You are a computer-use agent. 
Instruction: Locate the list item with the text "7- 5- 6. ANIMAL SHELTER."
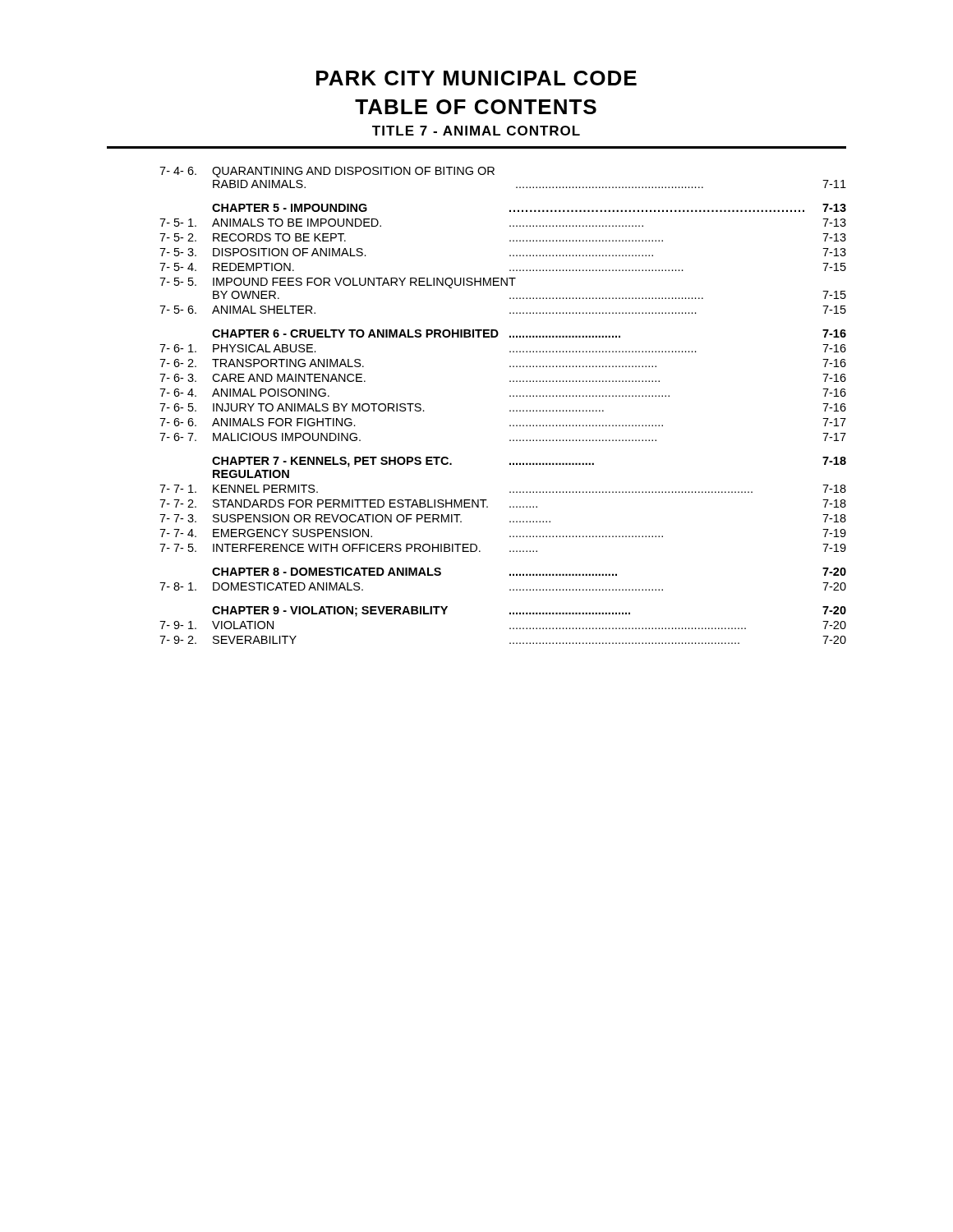179,309
